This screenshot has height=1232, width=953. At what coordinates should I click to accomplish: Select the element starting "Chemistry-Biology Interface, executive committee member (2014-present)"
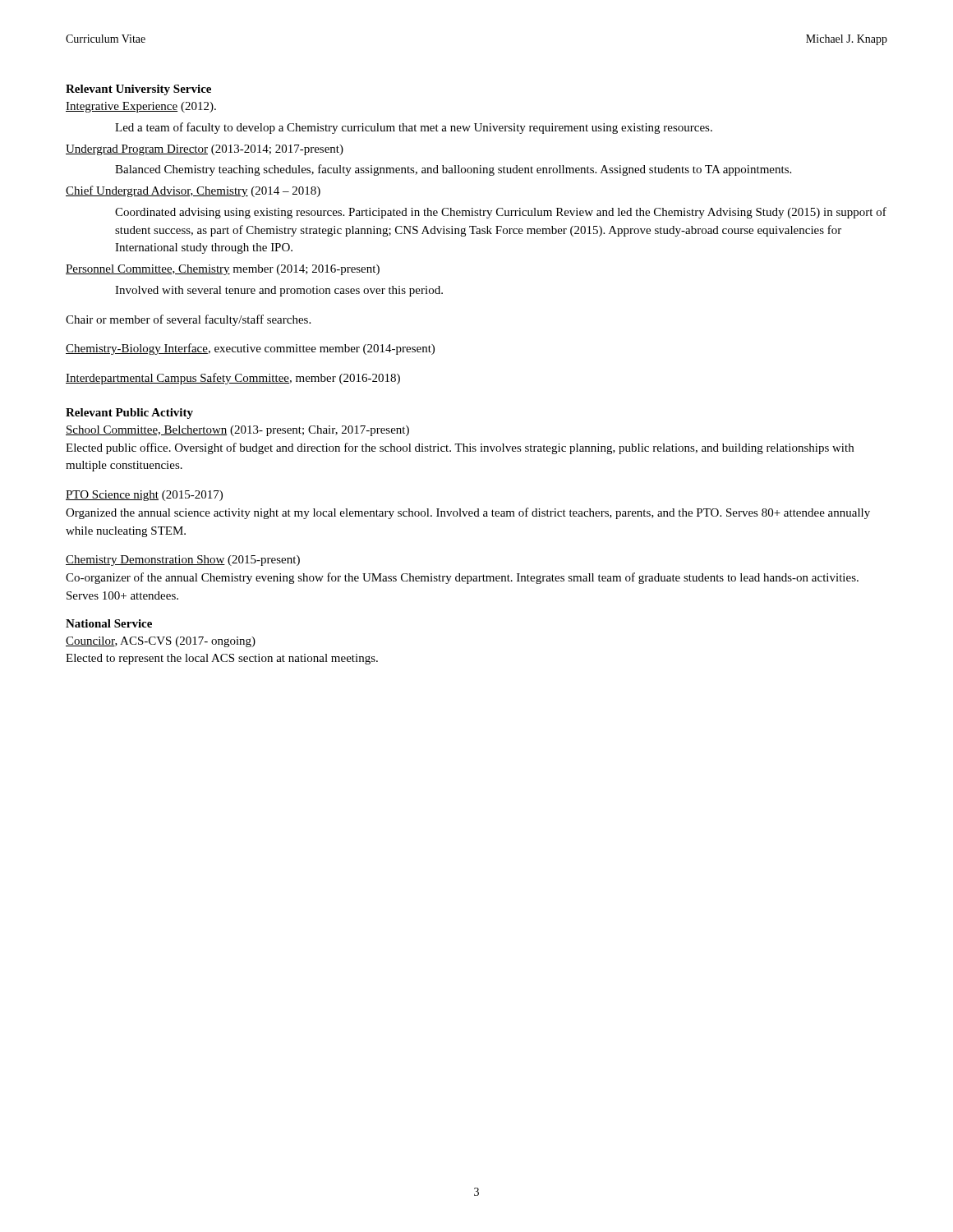tap(250, 349)
